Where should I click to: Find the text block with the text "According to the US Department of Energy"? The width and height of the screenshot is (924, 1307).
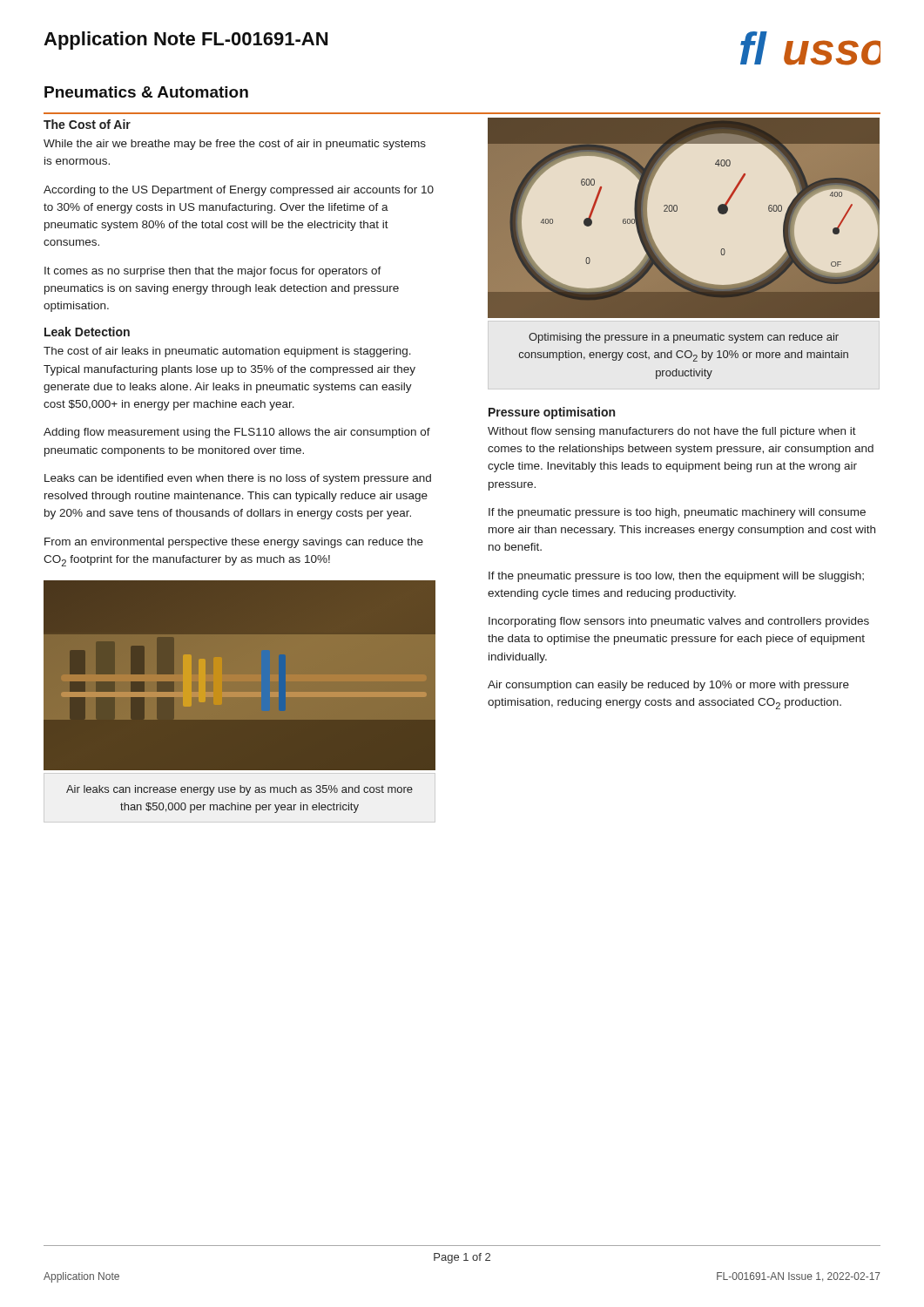click(239, 216)
